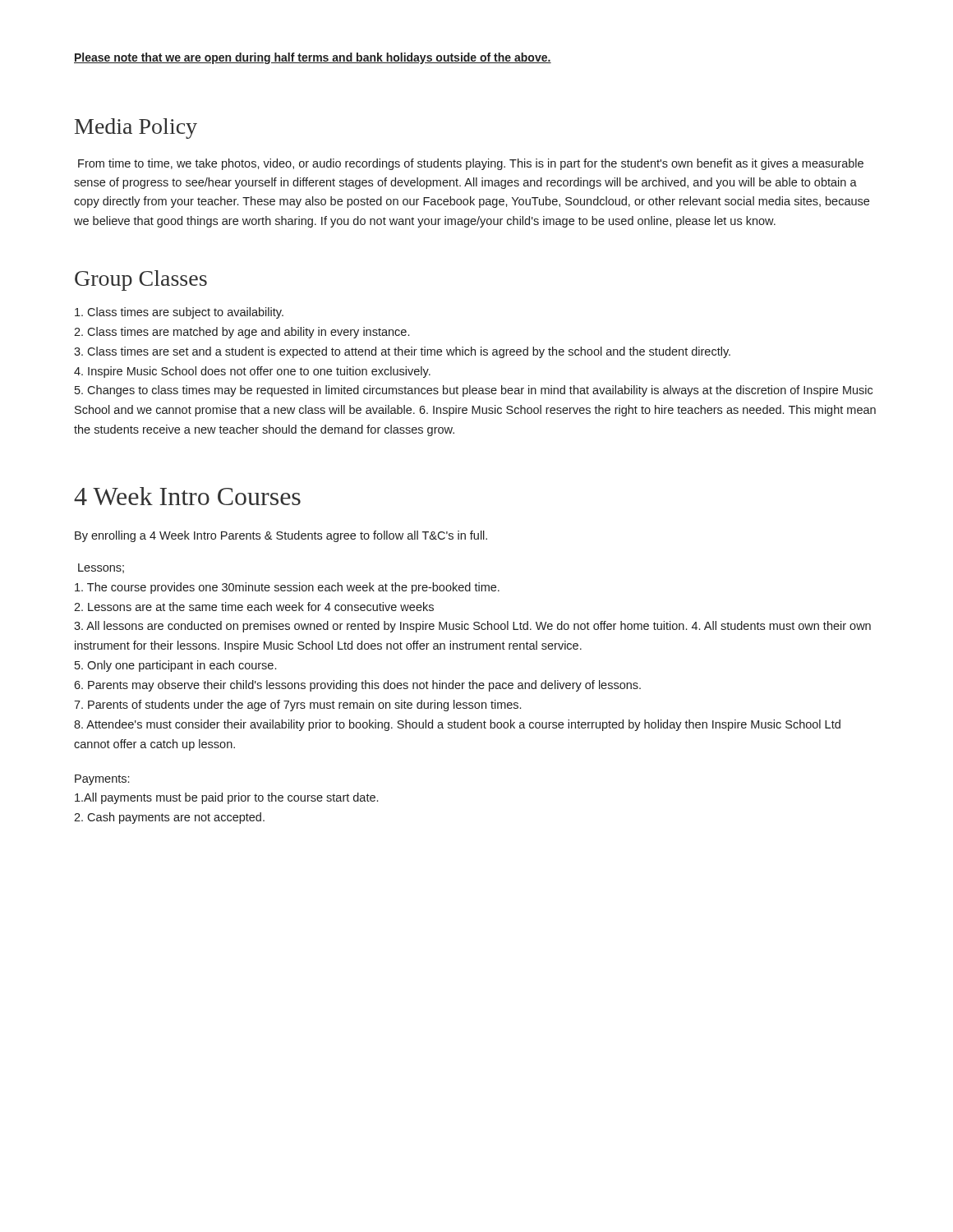Find the block on this page that starts "6. Parents may observe their child's lessons providing"
The height and width of the screenshot is (1232, 953).
[x=476, y=686]
